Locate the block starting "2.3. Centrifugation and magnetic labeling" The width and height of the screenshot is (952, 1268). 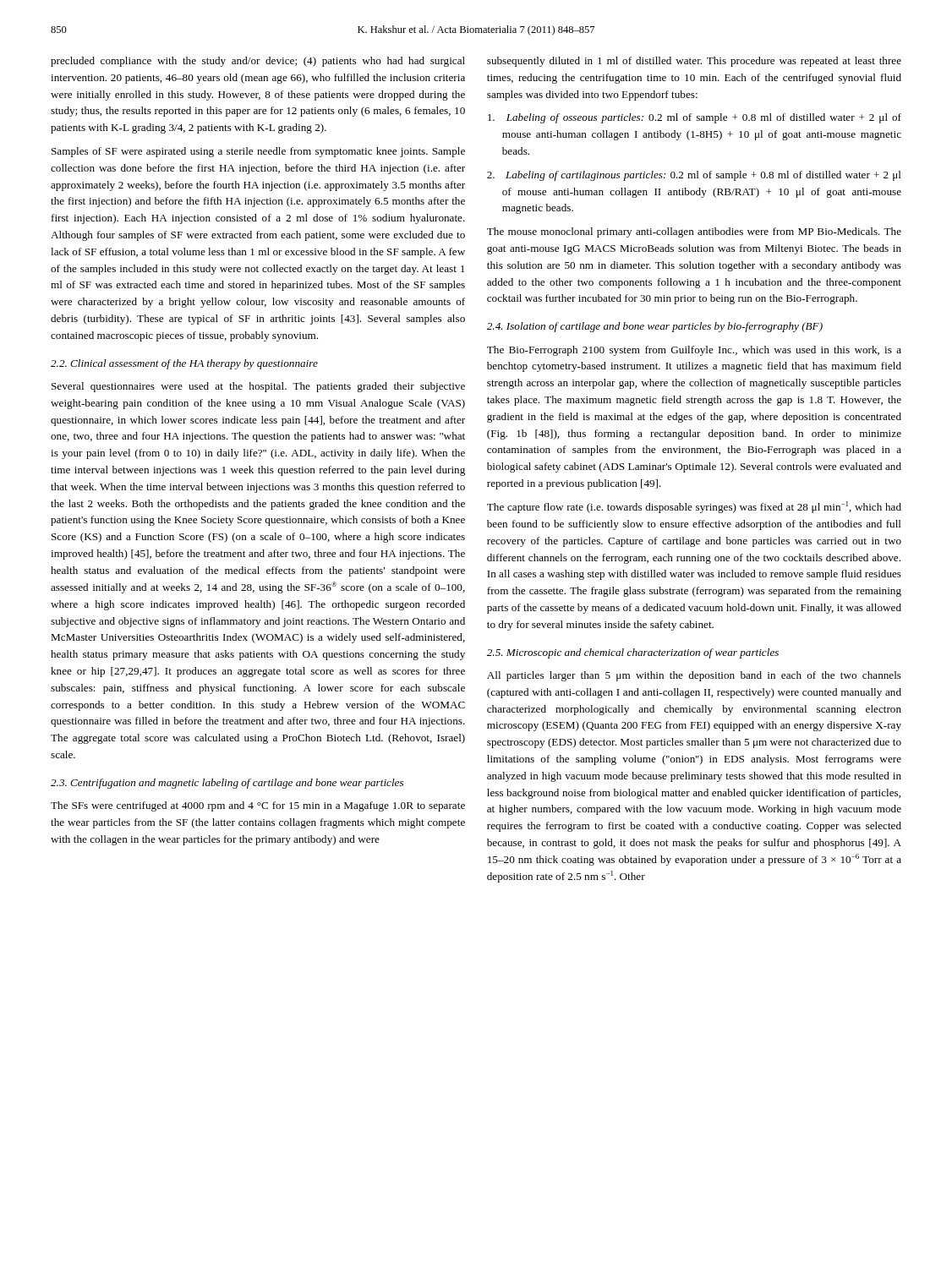pyautogui.click(x=258, y=783)
